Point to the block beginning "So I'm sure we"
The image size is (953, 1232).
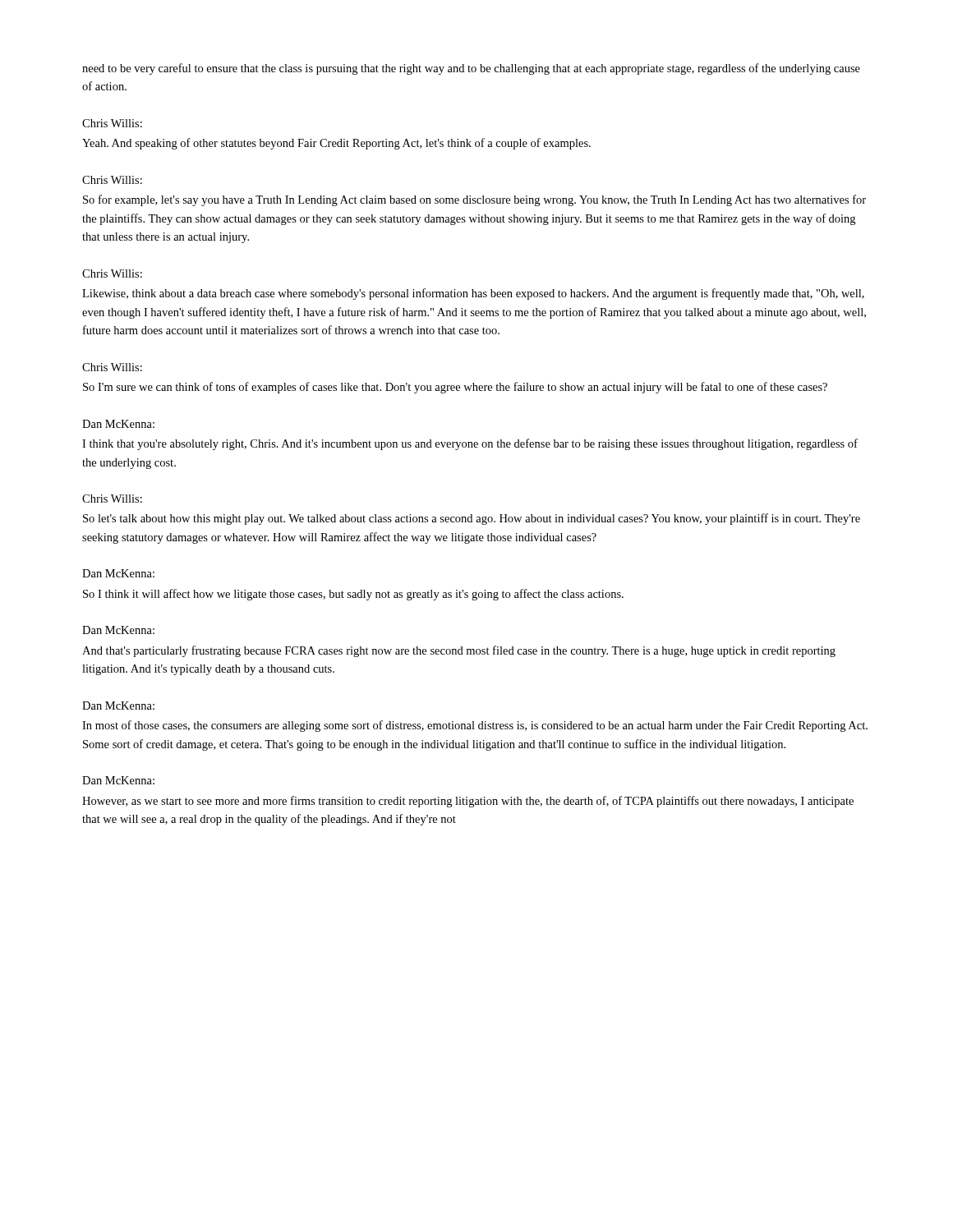tap(476, 387)
